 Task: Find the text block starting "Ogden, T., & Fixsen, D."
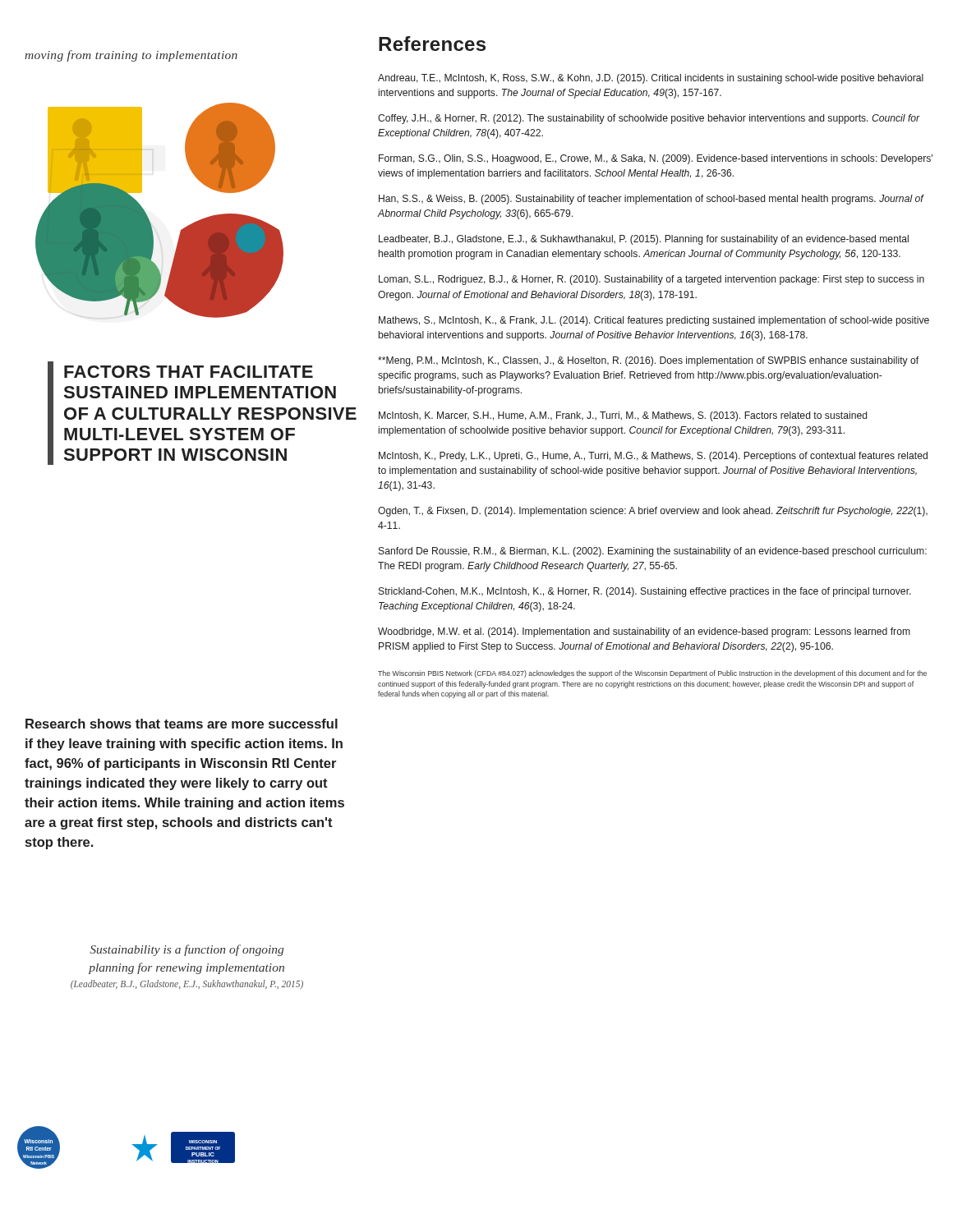pos(653,518)
